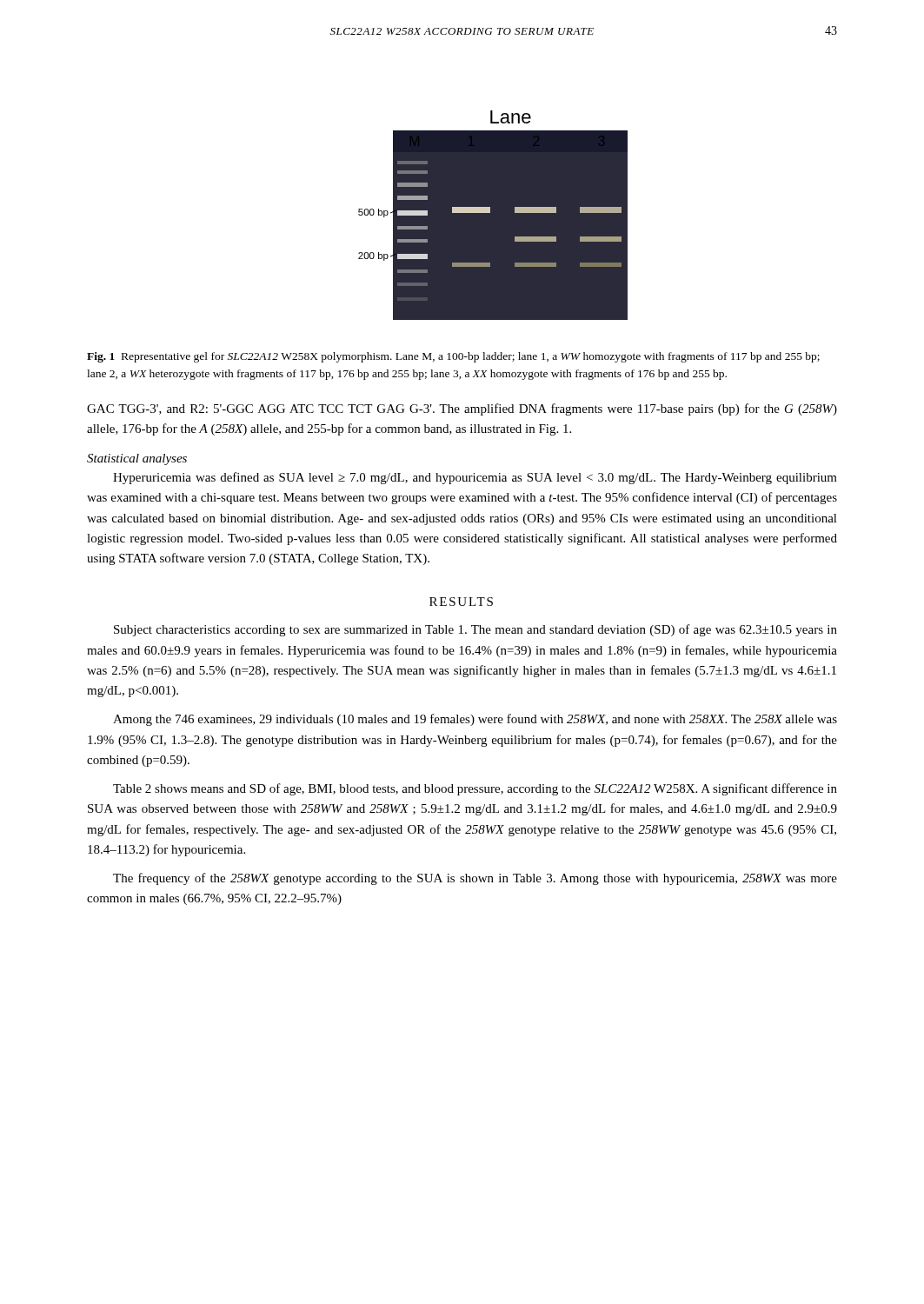Point to the region starting "Hyperuricemia was defined"

tap(462, 518)
